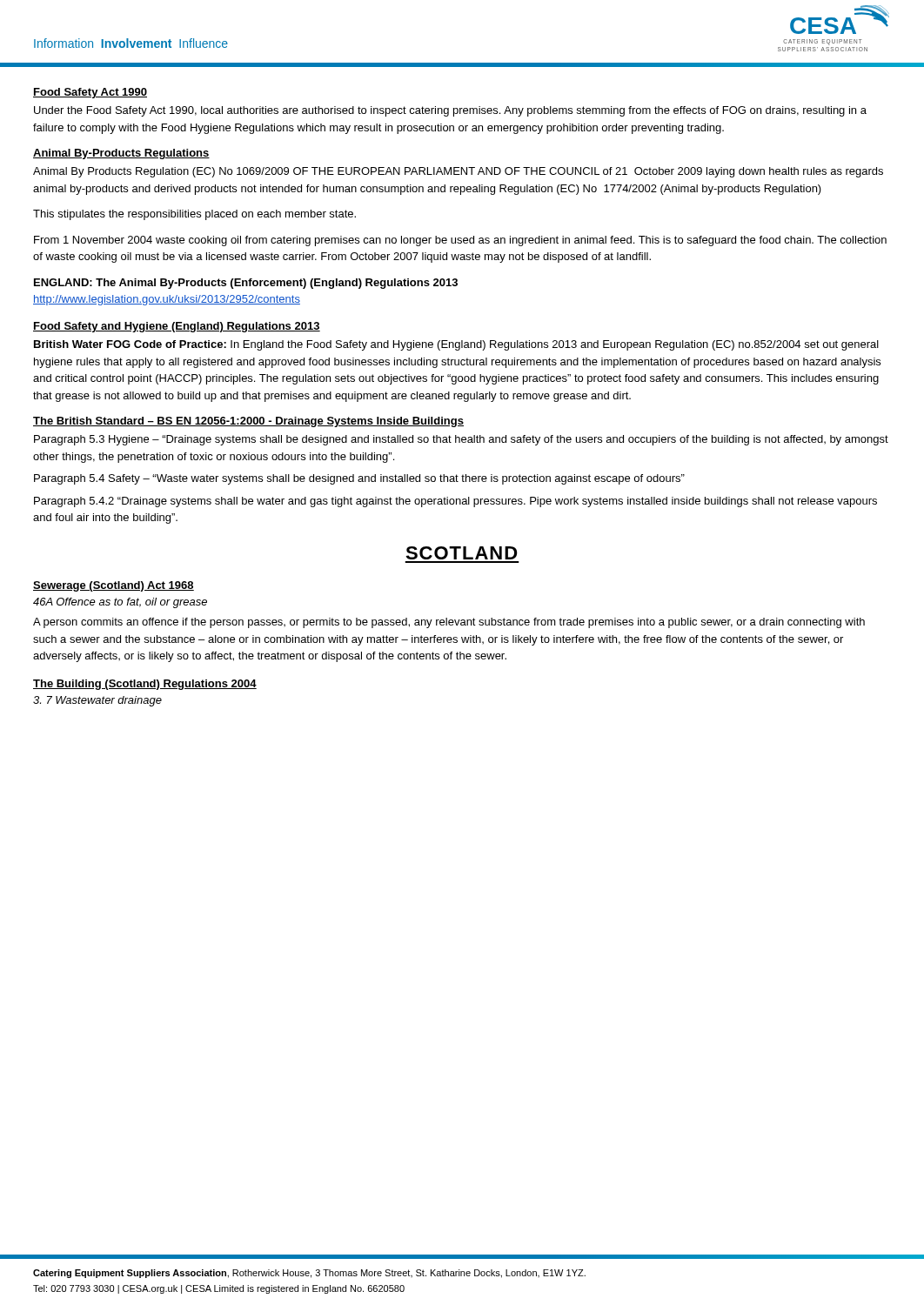
Task: Select the text block containing "British Water FOG Code of Practice: In England"
Action: pos(457,370)
